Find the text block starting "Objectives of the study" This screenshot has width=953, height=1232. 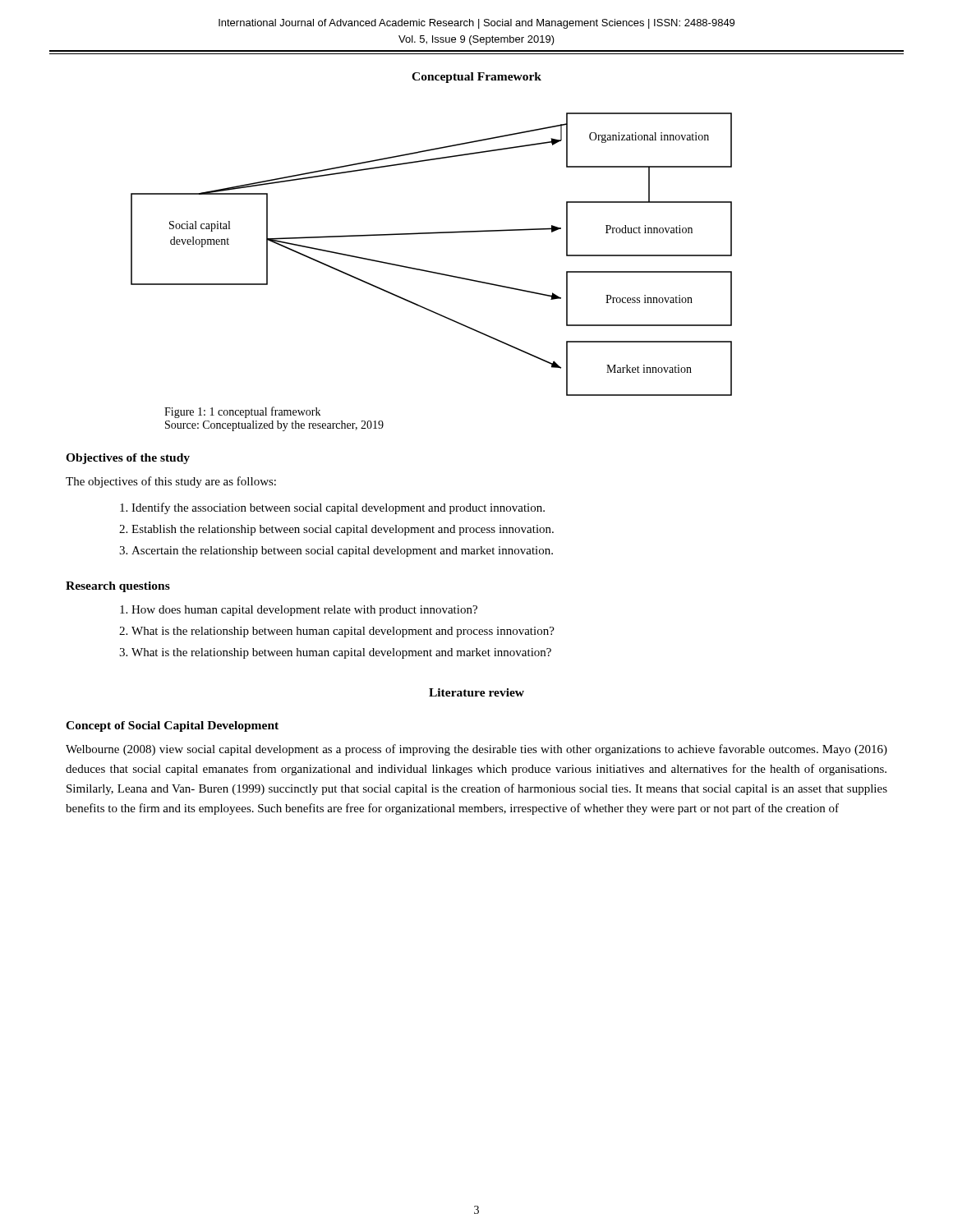pos(128,457)
